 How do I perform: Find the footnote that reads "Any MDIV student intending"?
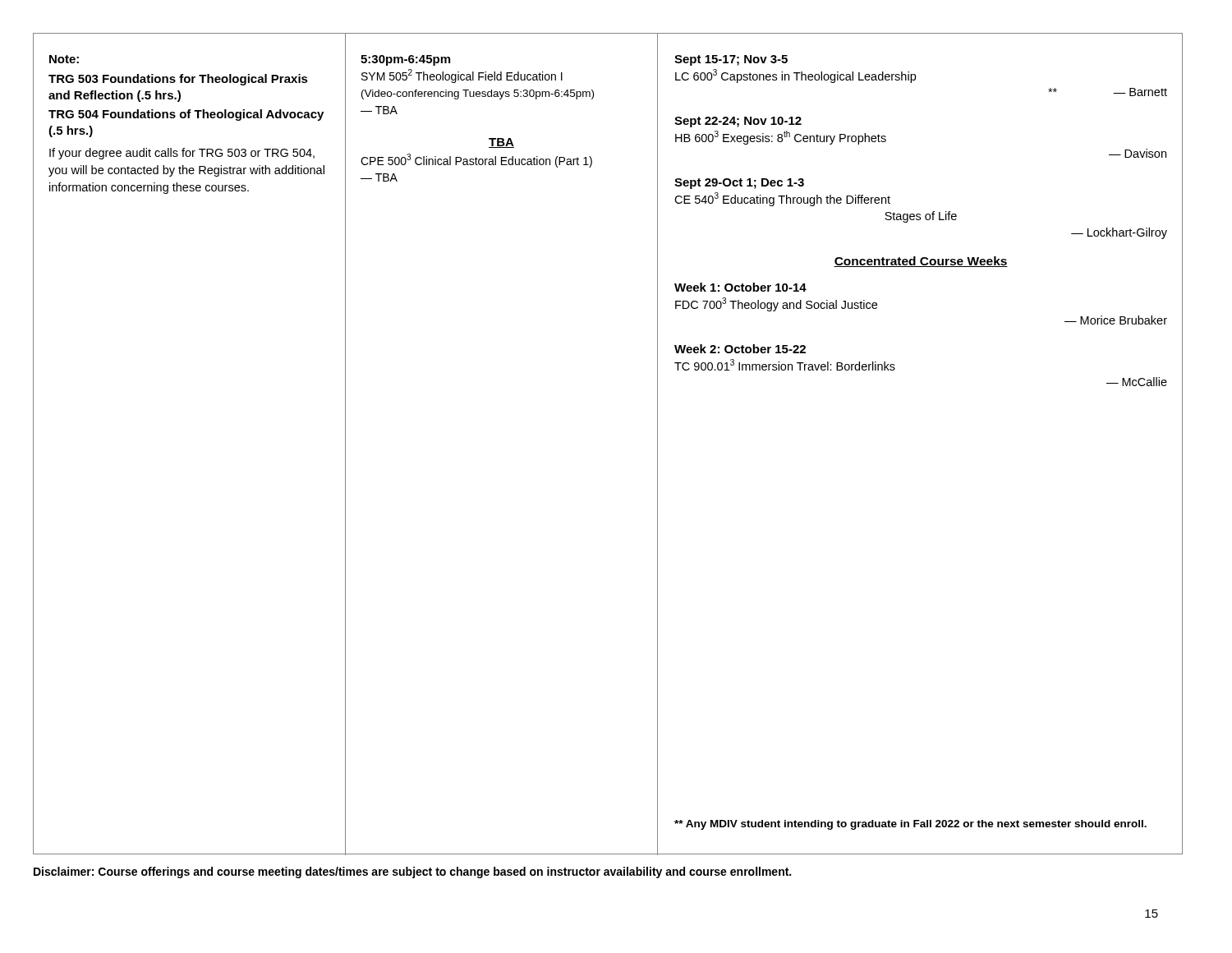911,824
